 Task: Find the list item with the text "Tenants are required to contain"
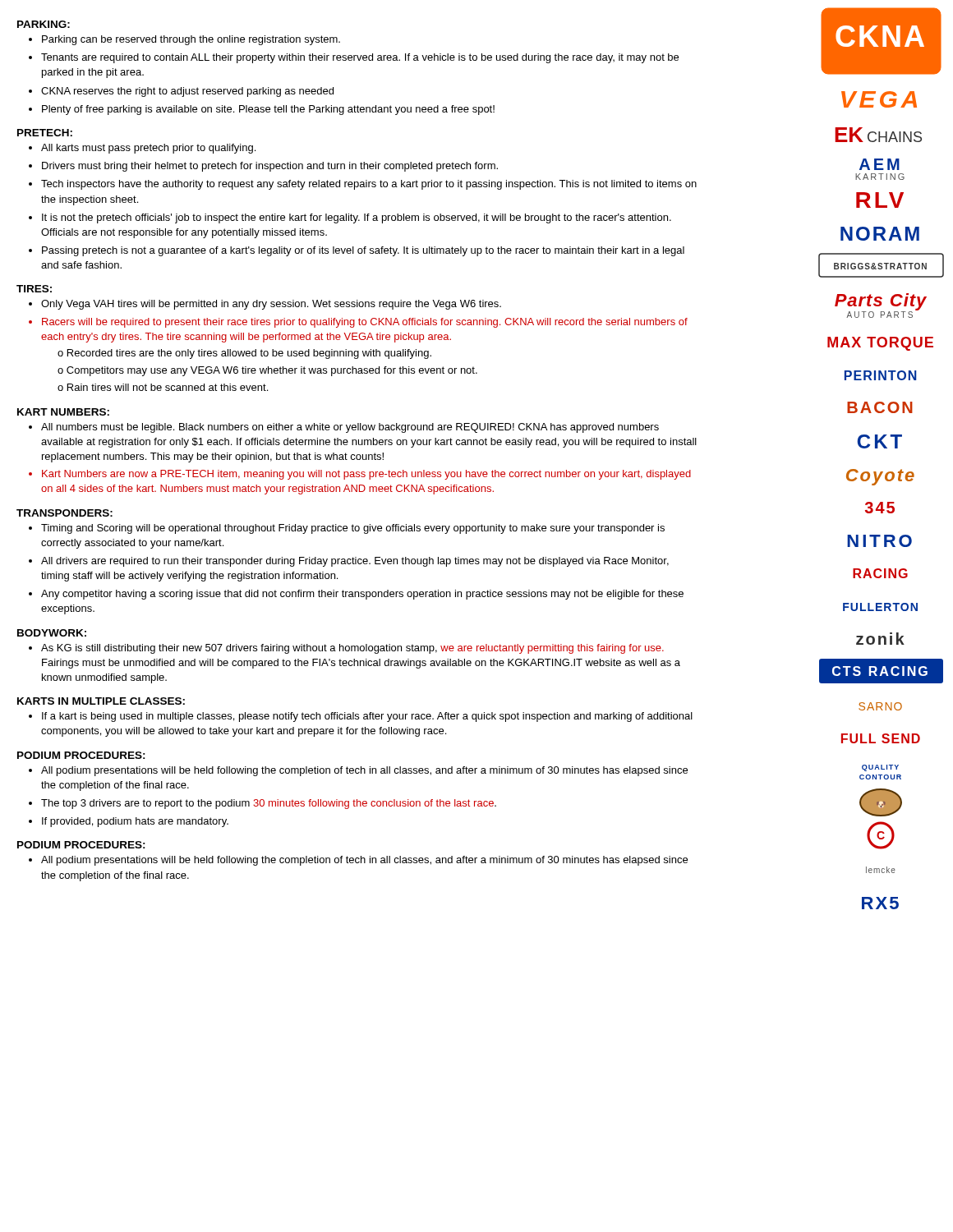click(x=357, y=65)
